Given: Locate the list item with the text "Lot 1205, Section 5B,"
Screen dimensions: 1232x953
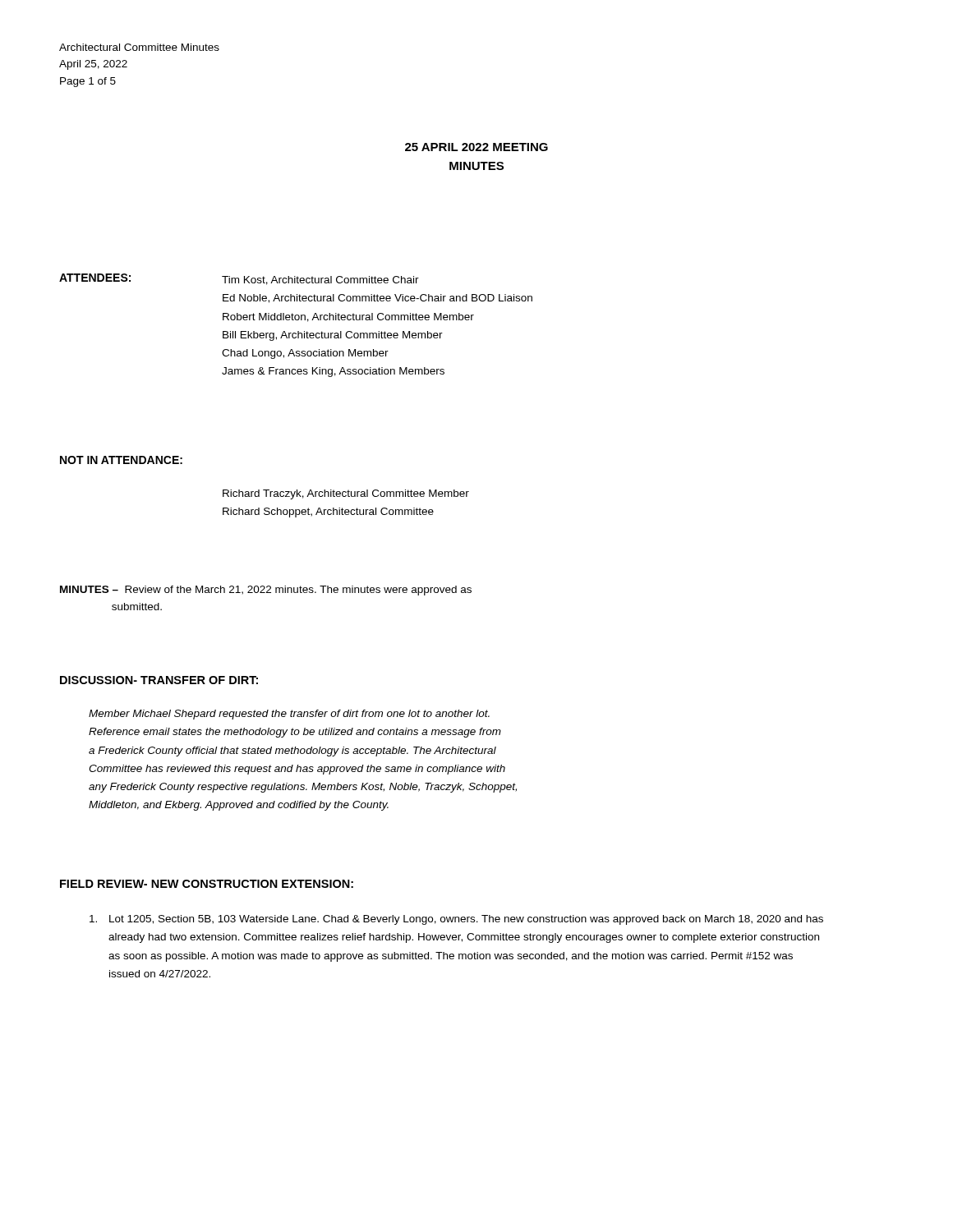Looking at the screenshot, I should 458,947.
